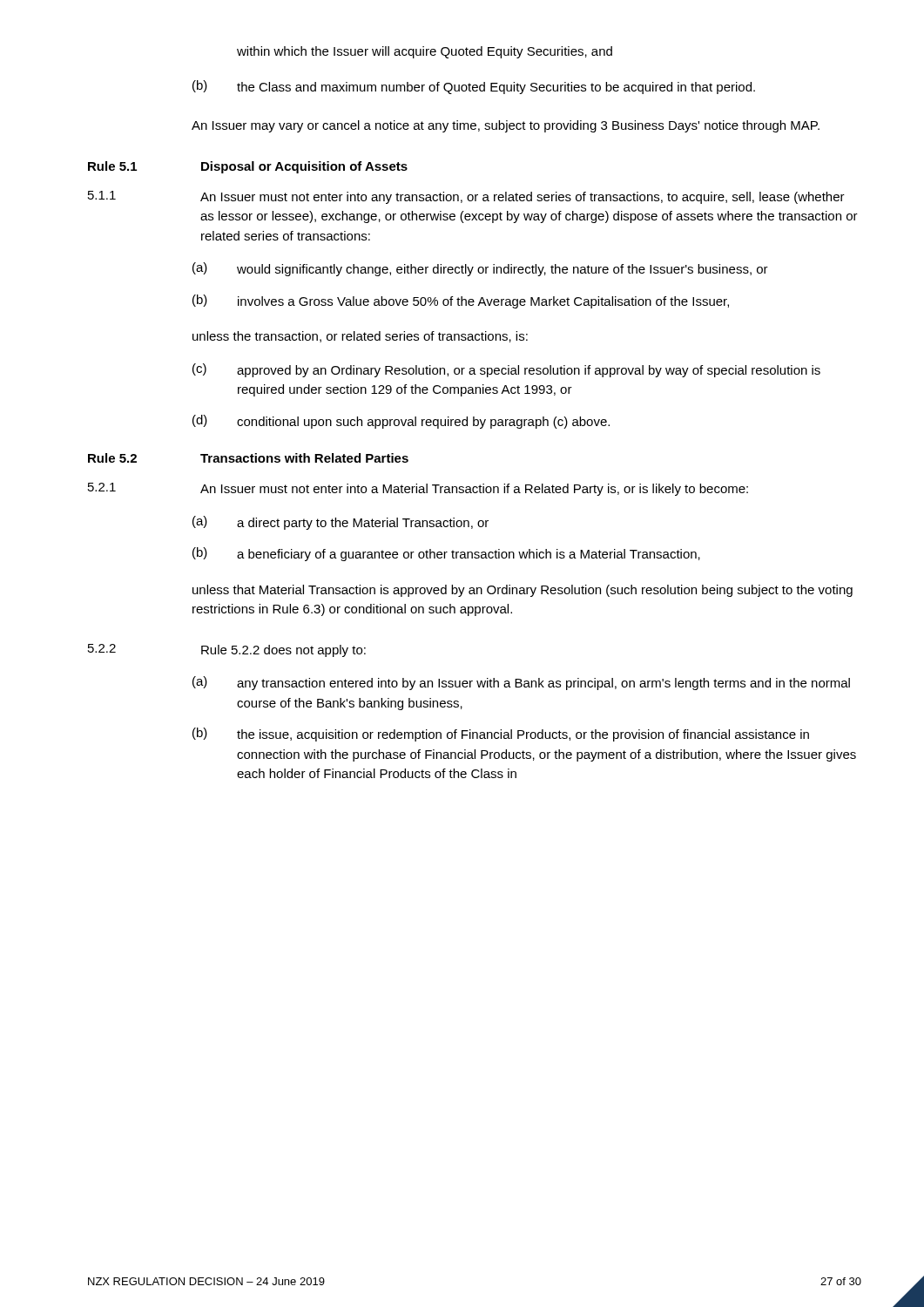Screen dimensions: 1307x924
Task: Select the text block starting "unless that Material Transaction is approved"
Action: click(x=522, y=599)
